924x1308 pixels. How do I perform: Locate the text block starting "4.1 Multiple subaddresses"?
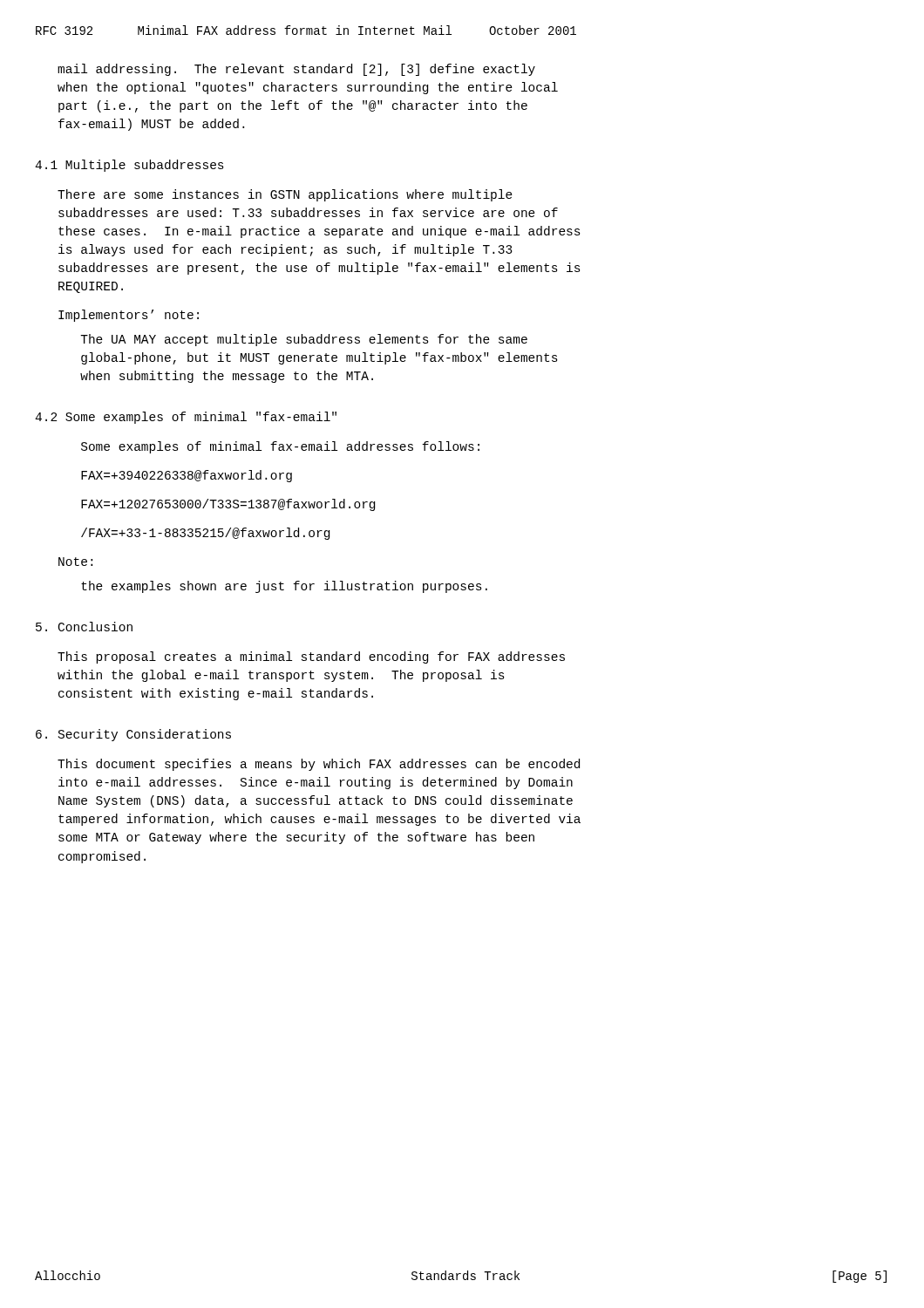(x=130, y=166)
